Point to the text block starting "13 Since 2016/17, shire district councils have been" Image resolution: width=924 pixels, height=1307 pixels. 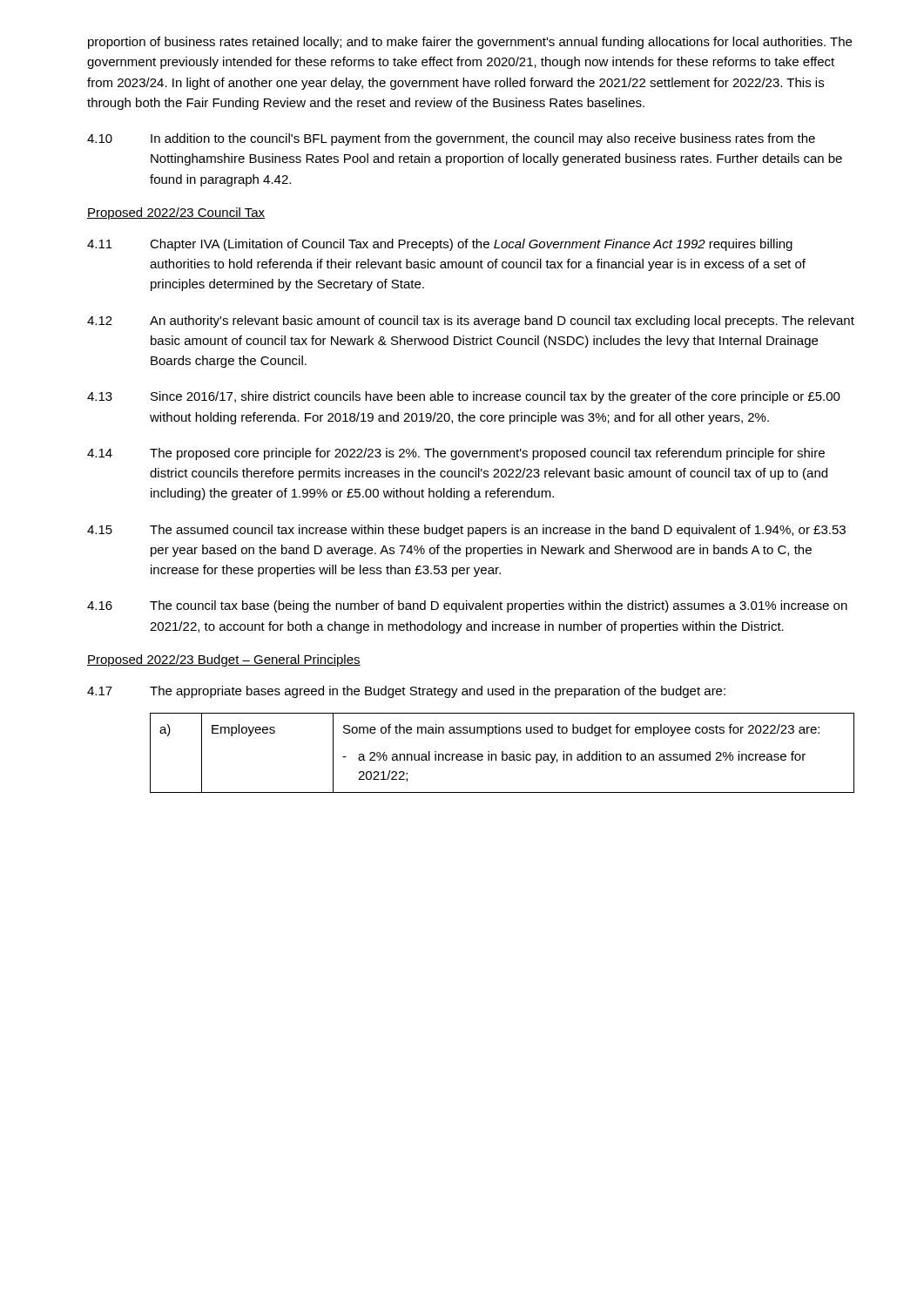click(x=471, y=406)
